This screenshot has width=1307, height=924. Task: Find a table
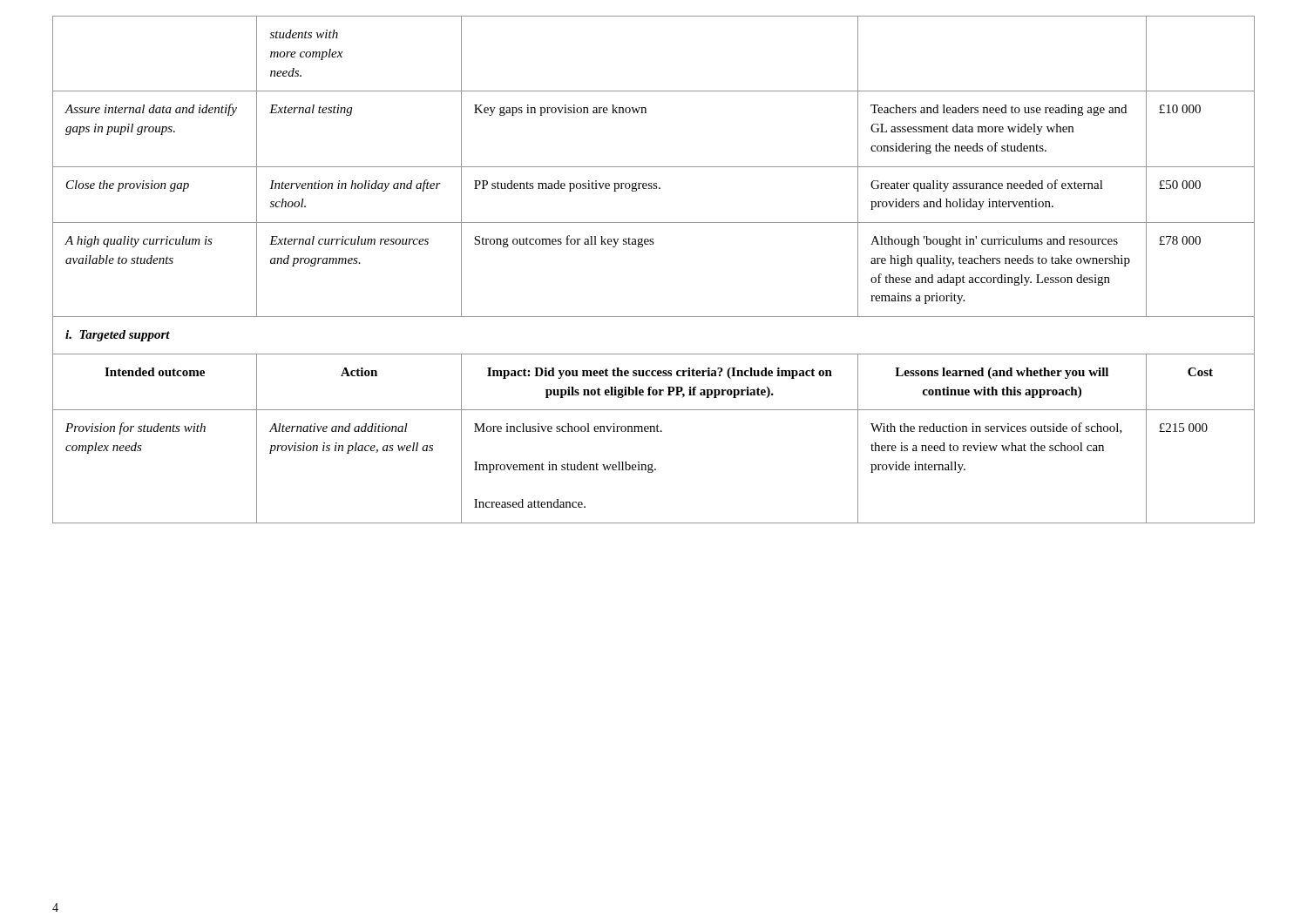(x=654, y=270)
